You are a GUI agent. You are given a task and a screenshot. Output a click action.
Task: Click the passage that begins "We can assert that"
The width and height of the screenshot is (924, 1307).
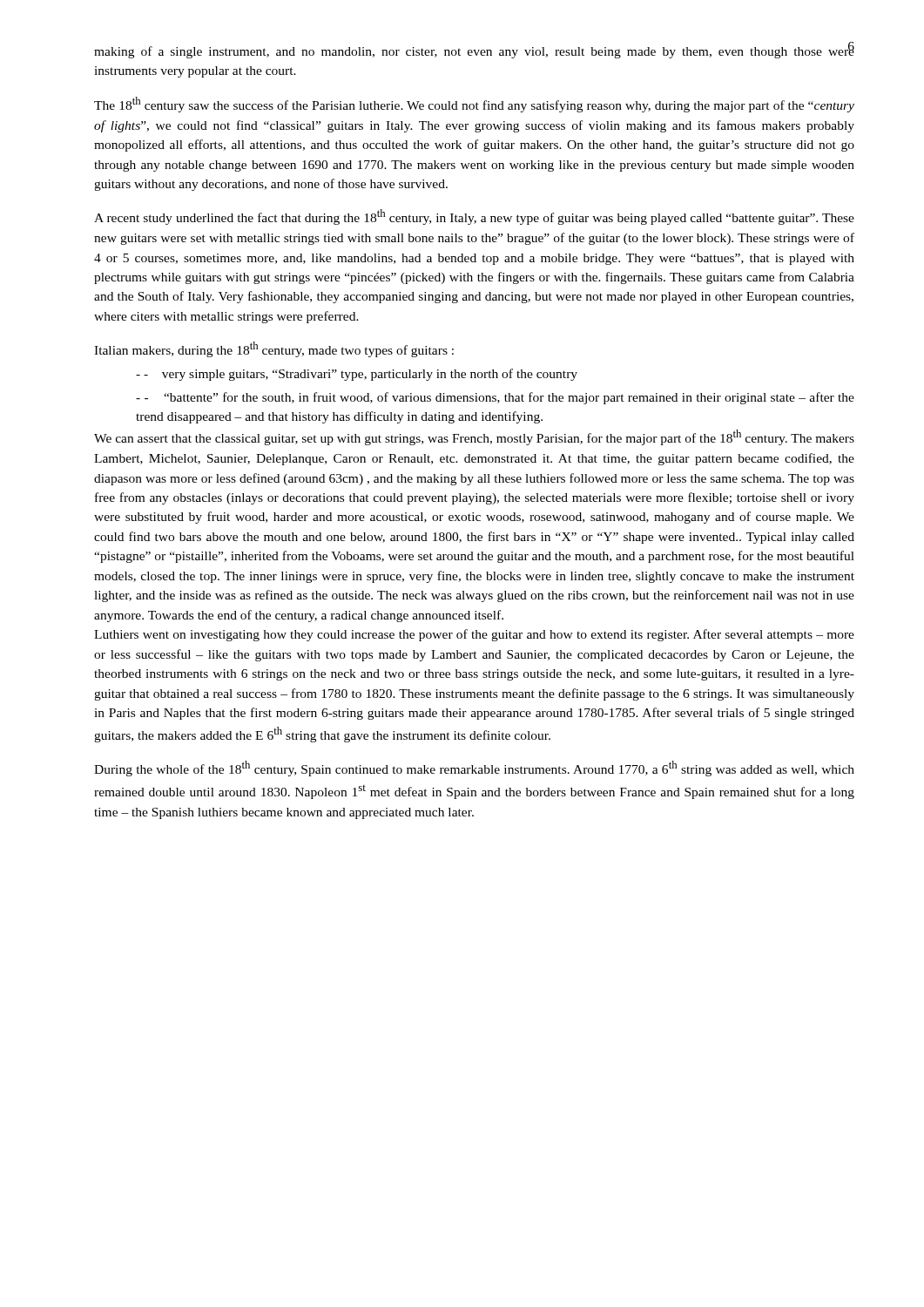point(474,525)
